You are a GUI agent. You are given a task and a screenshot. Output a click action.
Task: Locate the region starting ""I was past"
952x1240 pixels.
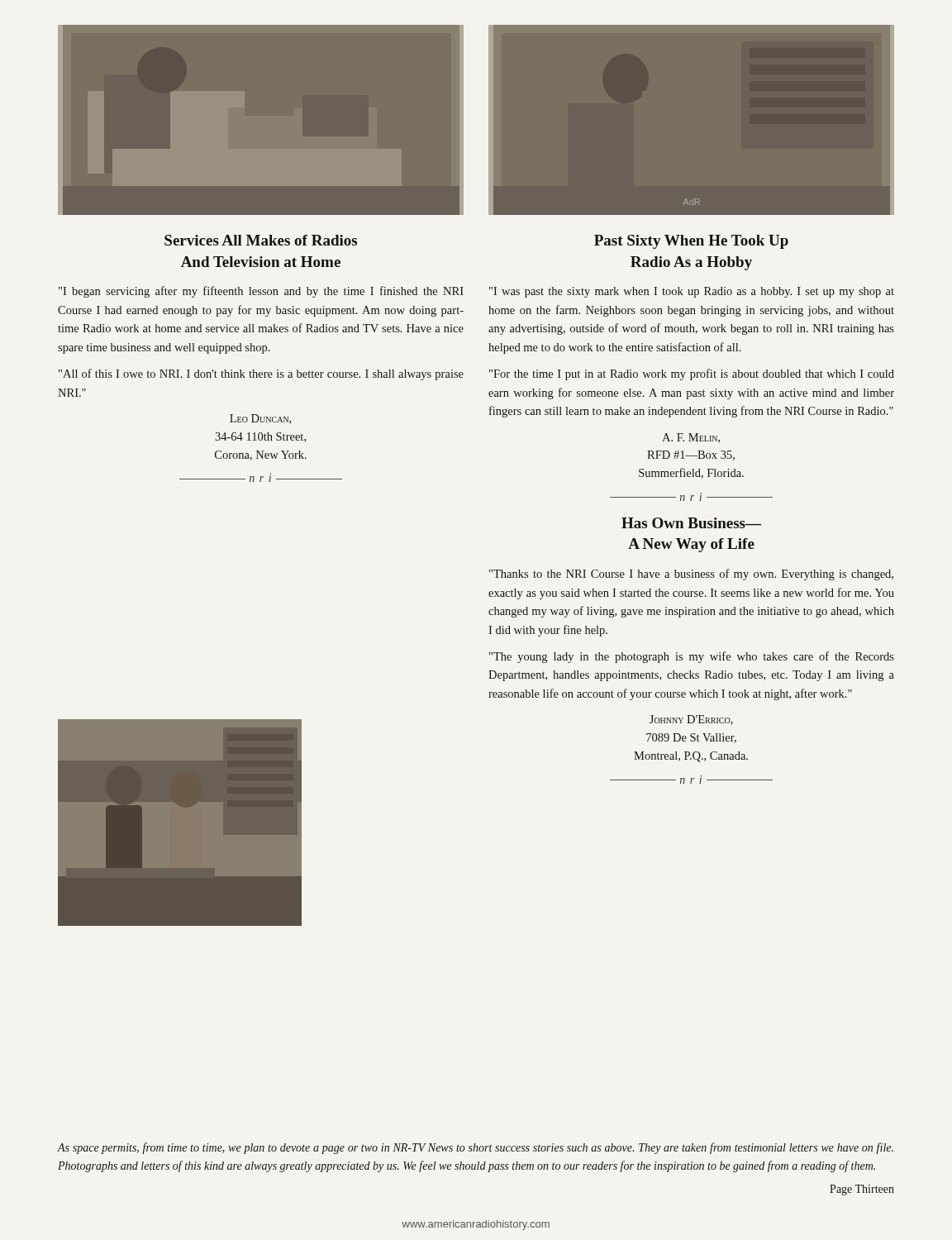tap(691, 319)
